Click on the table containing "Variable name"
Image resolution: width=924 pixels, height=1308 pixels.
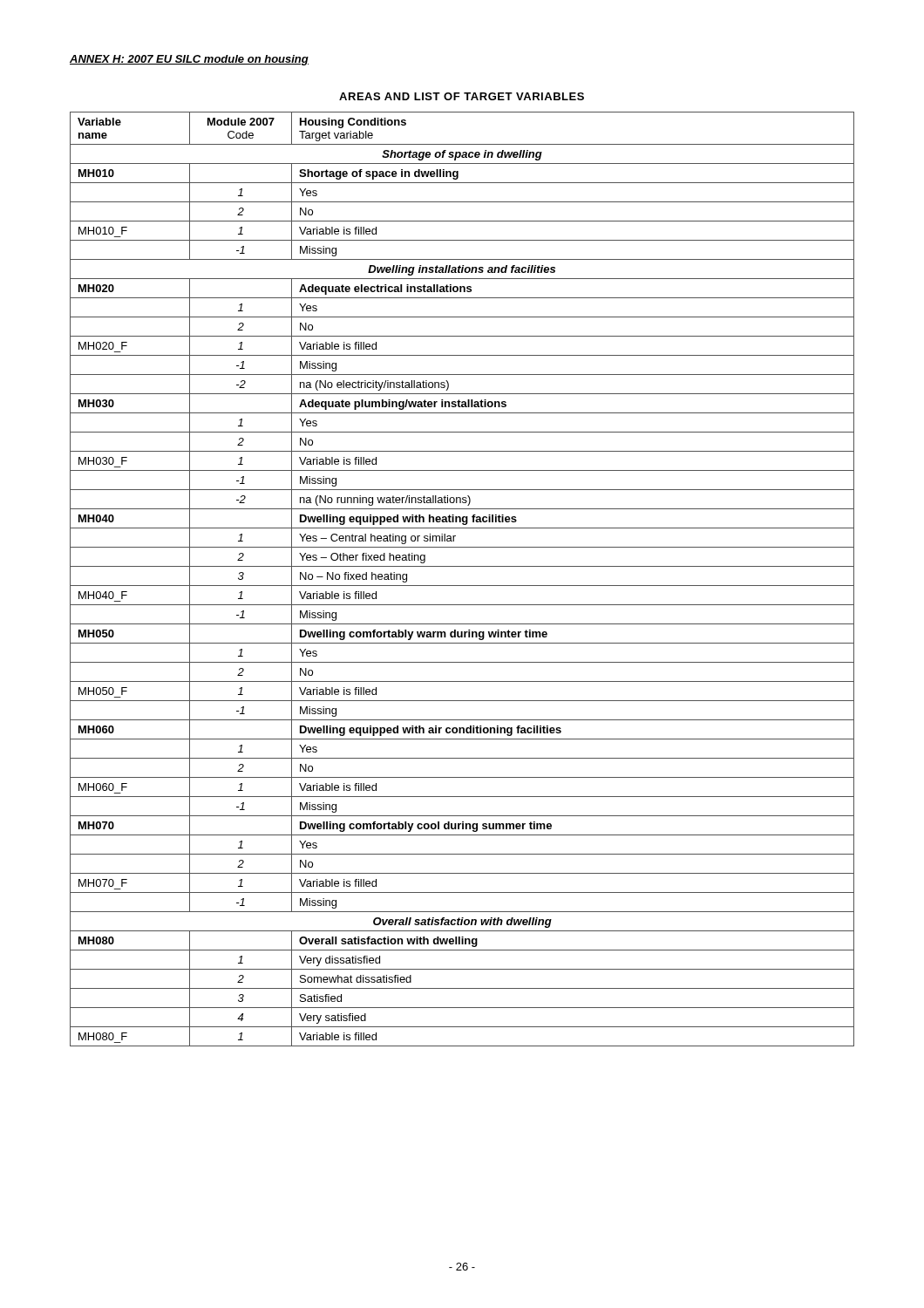pyautogui.click(x=462, y=579)
